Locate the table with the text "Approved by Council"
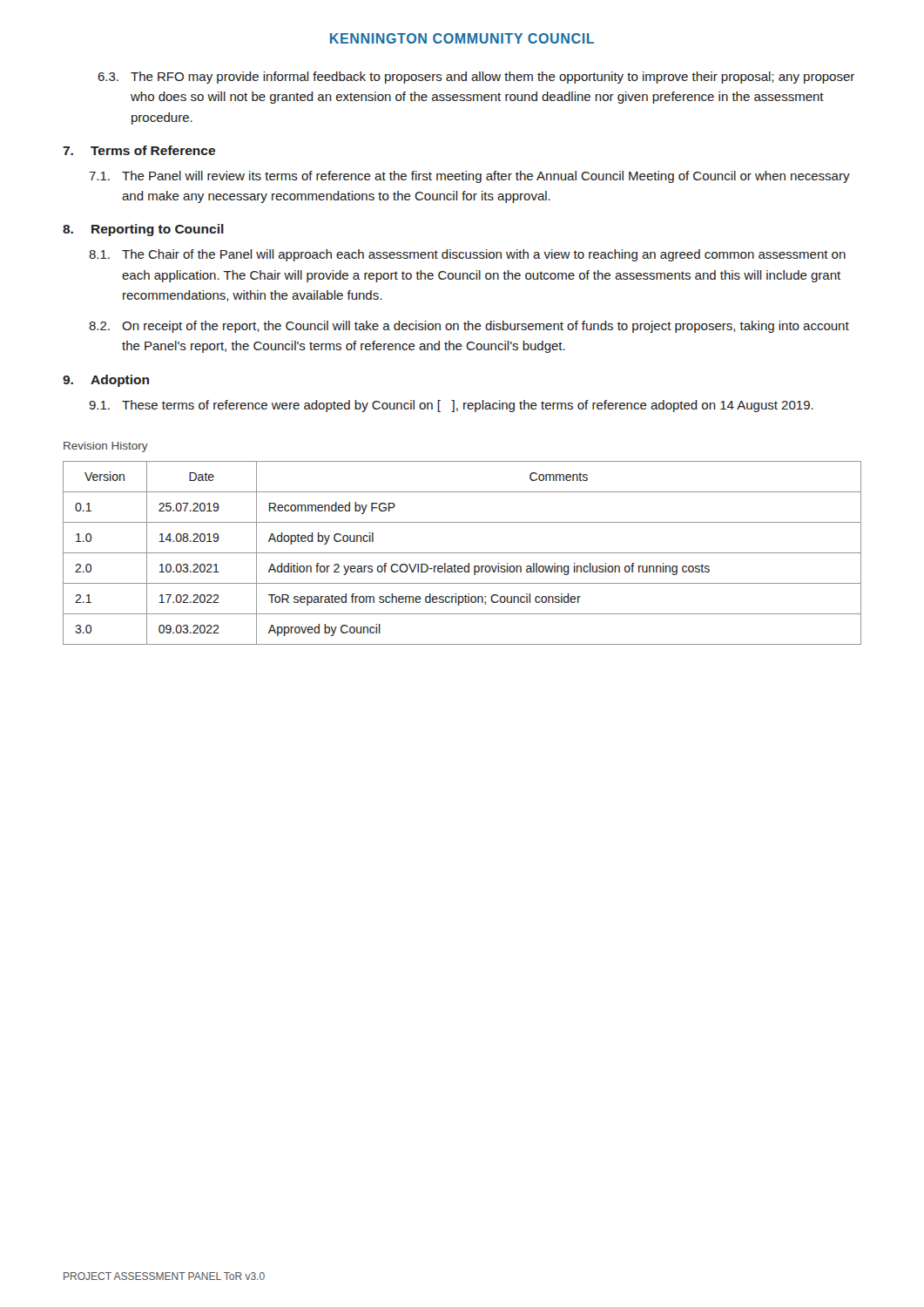This screenshot has width=924, height=1307. pos(462,553)
